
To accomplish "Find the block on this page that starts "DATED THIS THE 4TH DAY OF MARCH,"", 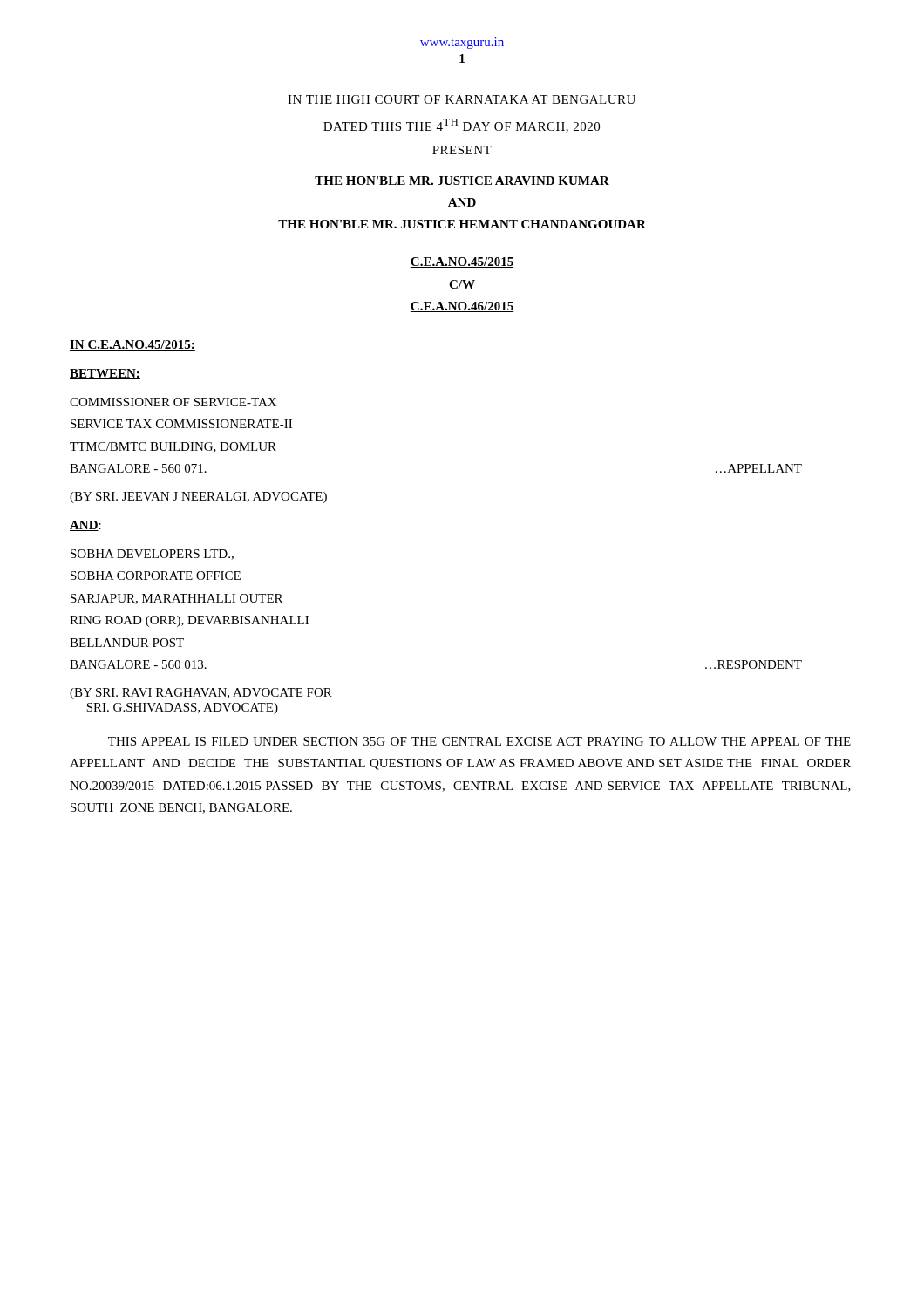I will click(462, 125).
